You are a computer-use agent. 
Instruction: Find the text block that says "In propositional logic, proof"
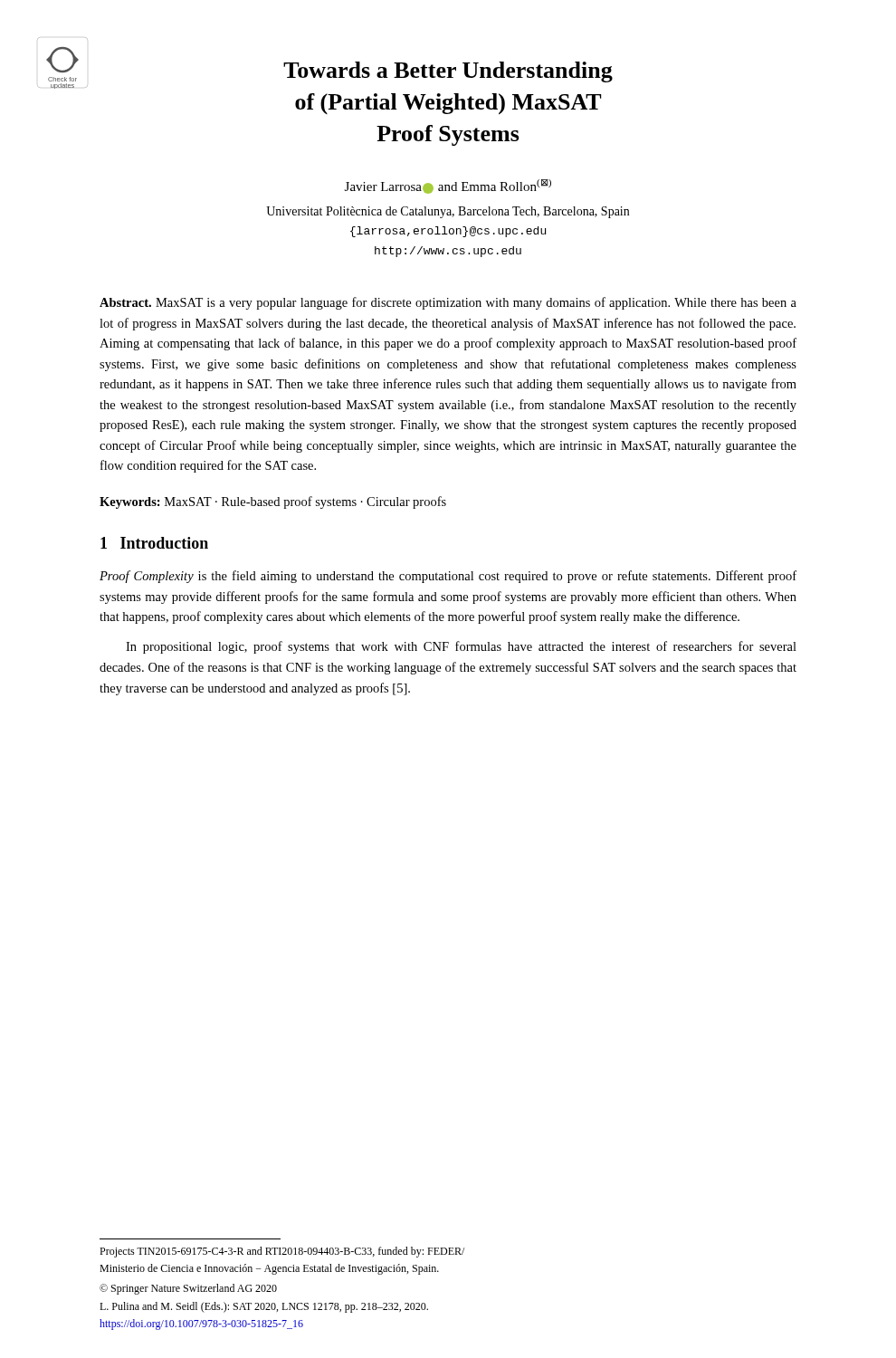pos(448,667)
